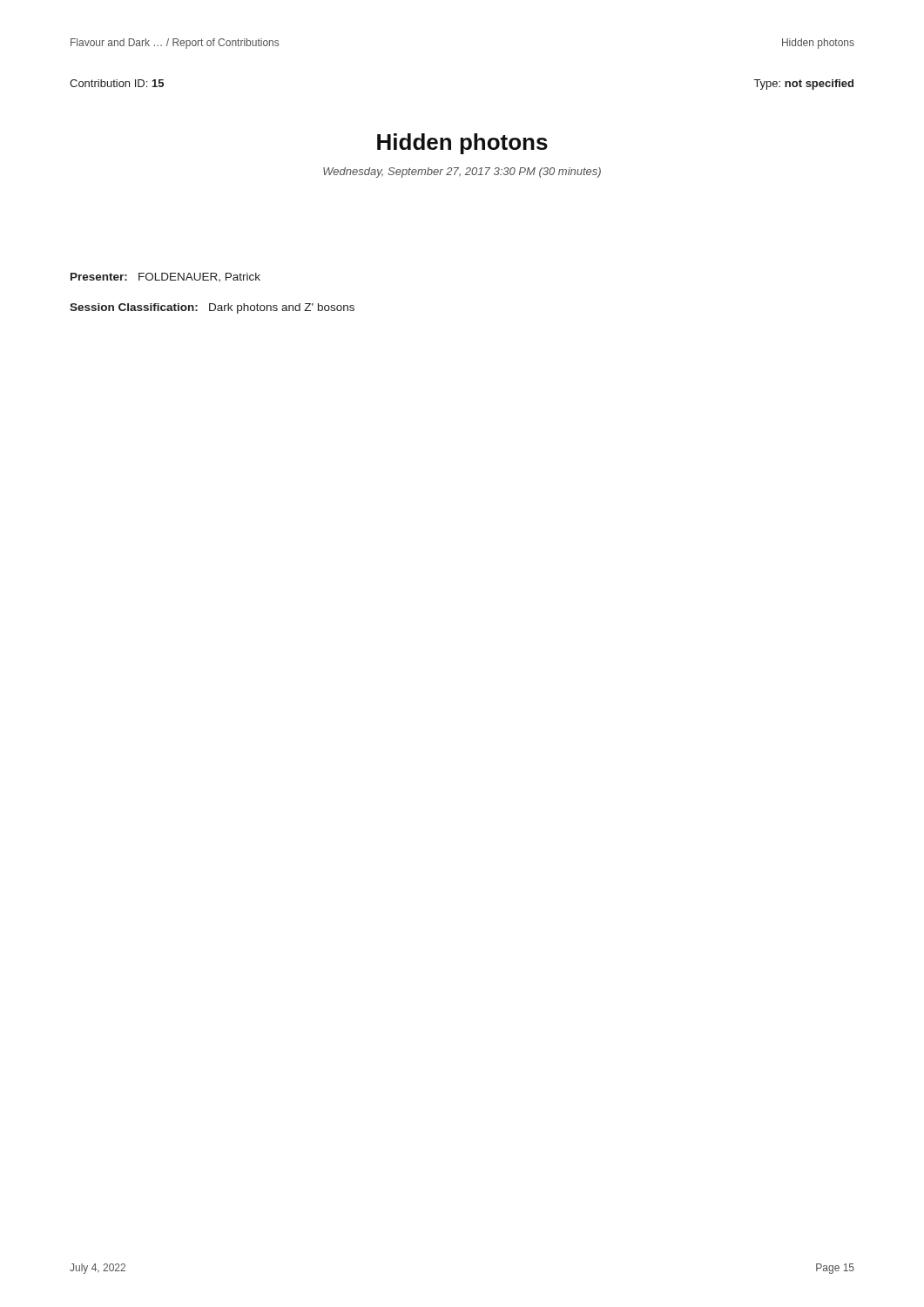Find the text starting "Contribution ID: 15 Type: not"
Screen dimensions: 1307x924
[x=112, y=84]
